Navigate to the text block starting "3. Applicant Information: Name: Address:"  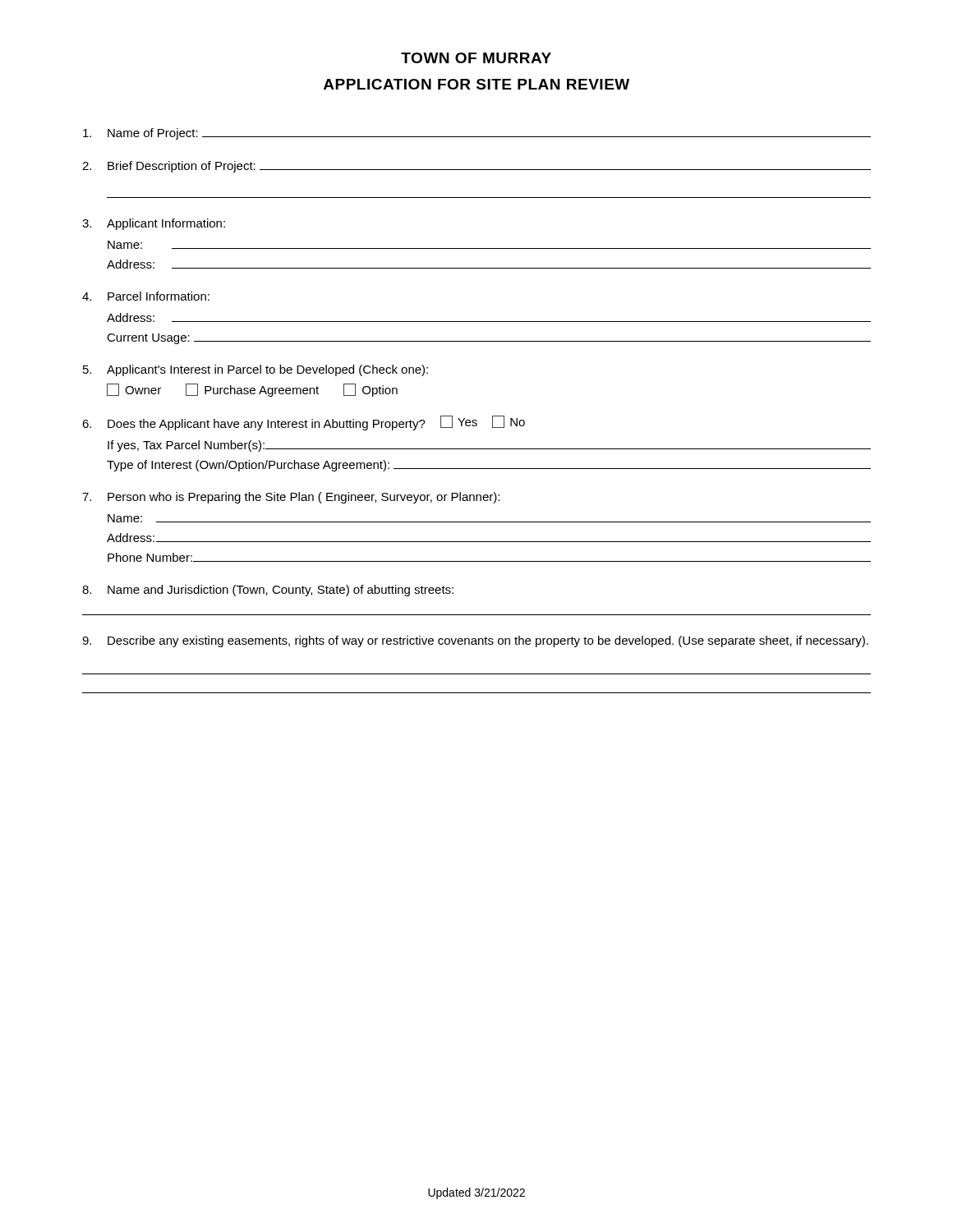coord(476,244)
